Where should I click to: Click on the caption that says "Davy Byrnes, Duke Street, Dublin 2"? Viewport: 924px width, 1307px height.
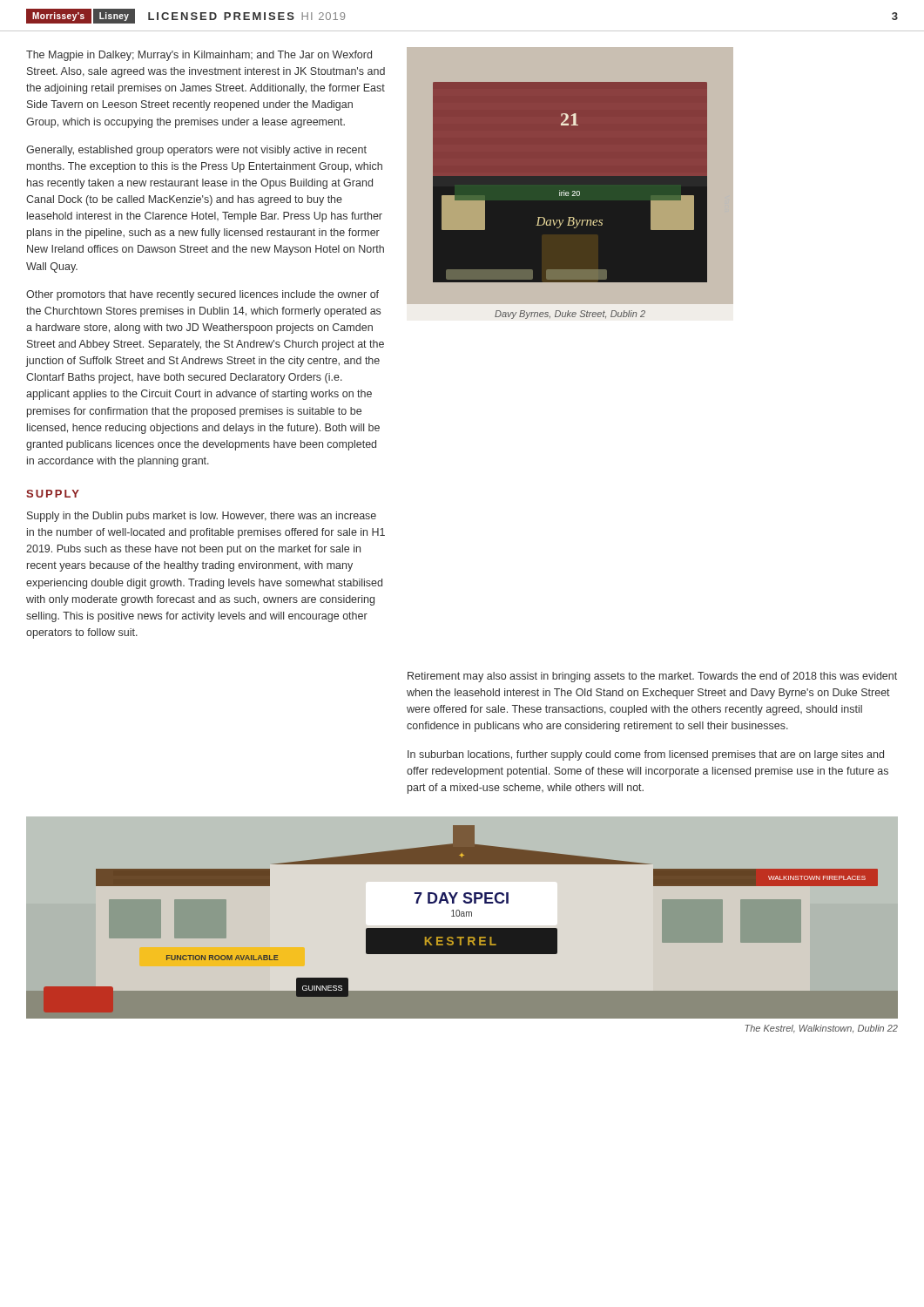570,314
